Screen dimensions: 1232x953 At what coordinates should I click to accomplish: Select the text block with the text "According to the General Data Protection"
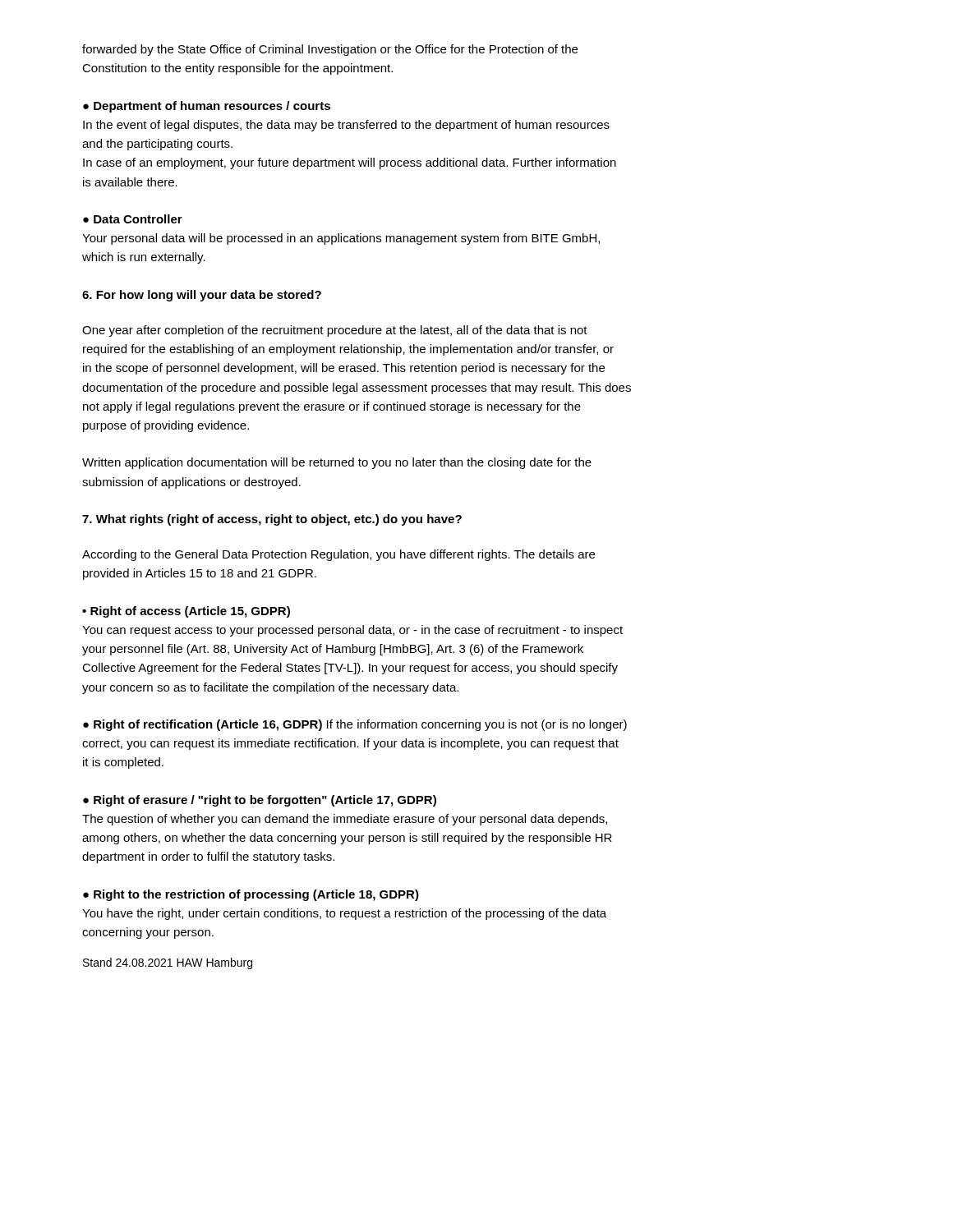pos(339,564)
